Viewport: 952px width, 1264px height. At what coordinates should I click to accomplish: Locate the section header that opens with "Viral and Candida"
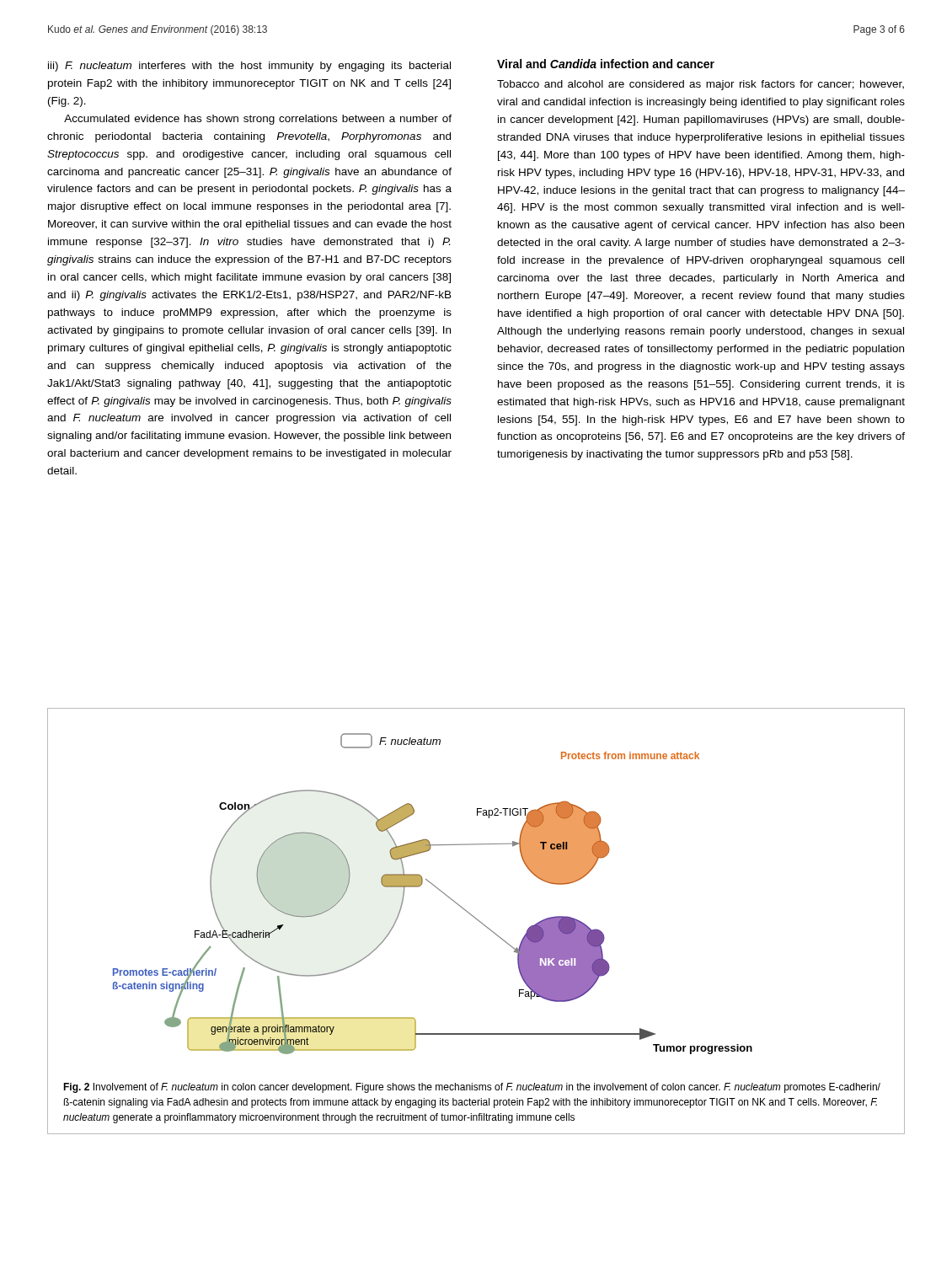[606, 64]
